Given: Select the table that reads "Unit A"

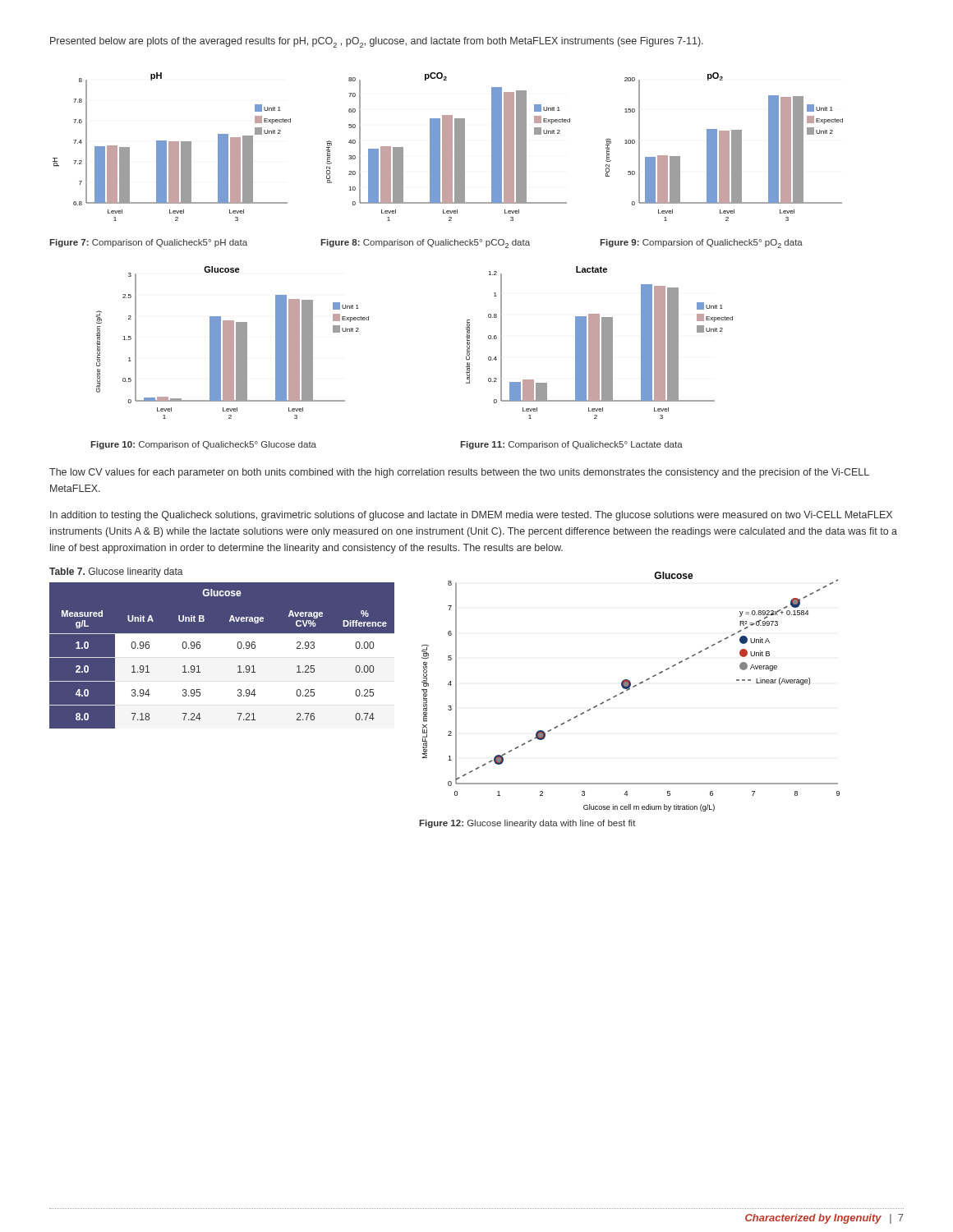Looking at the screenshot, I should 222,656.
